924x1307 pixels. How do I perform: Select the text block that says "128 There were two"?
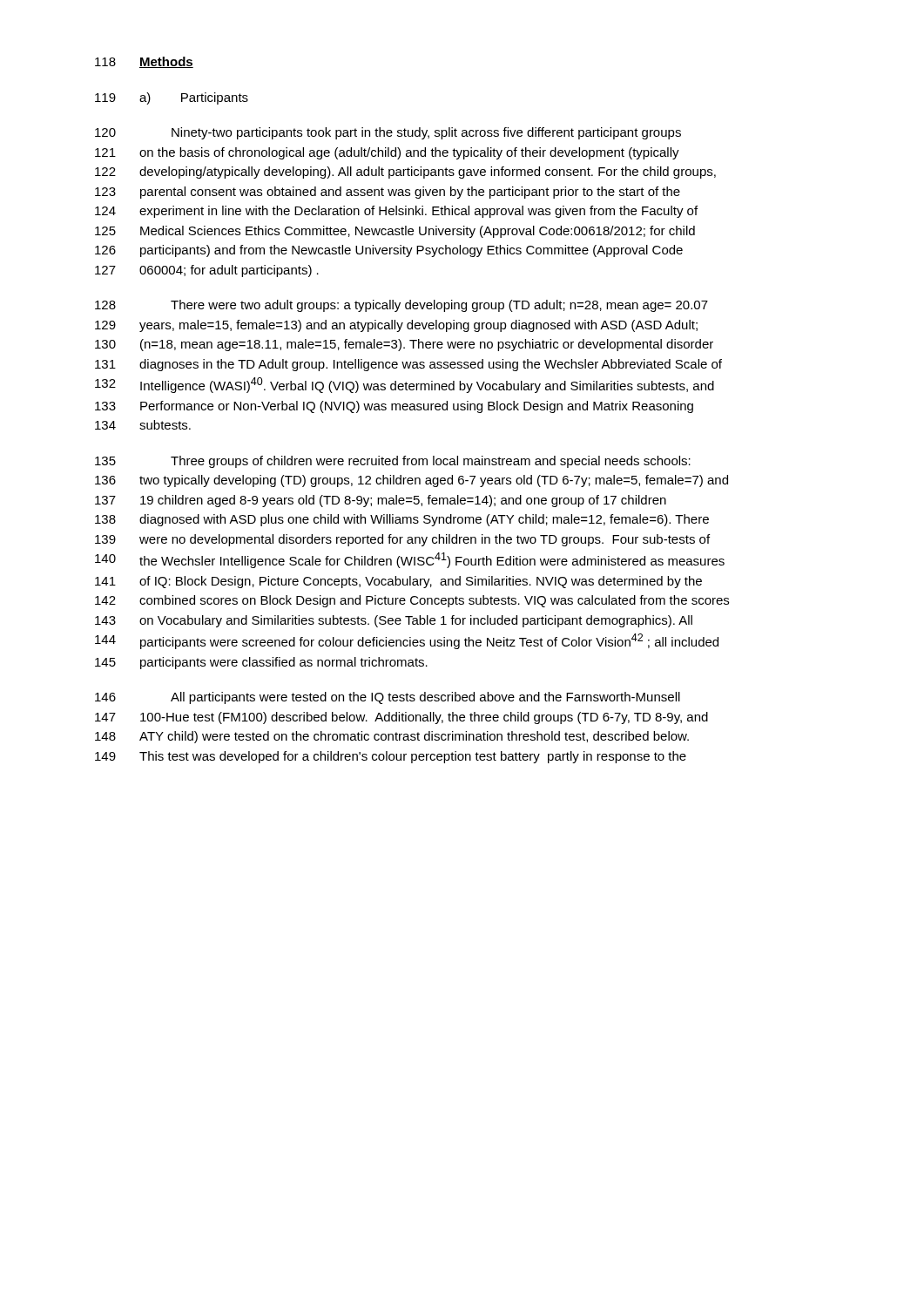tap(474, 365)
